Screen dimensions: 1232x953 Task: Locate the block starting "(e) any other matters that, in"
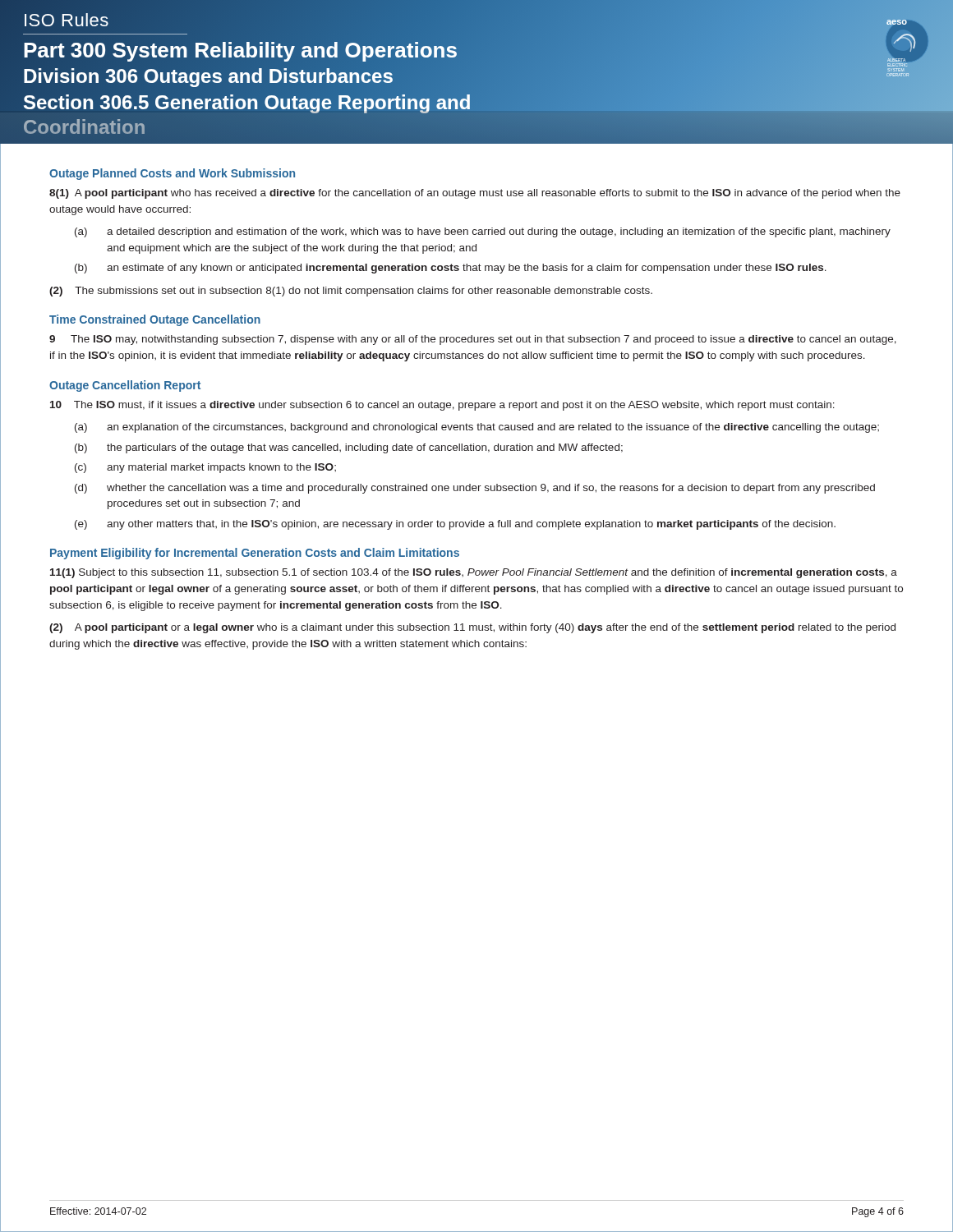[x=489, y=524]
